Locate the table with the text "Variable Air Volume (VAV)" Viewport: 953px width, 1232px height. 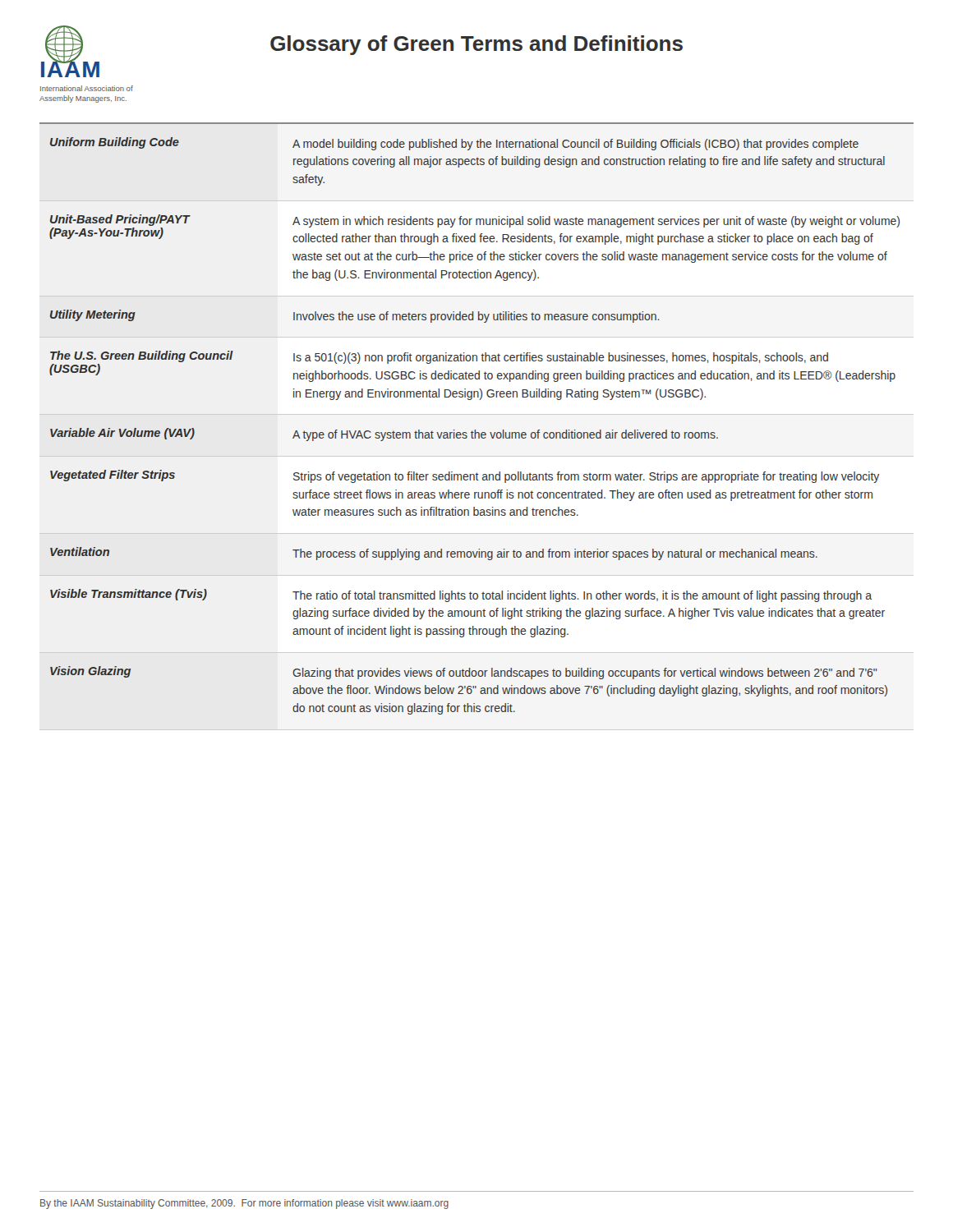click(476, 427)
